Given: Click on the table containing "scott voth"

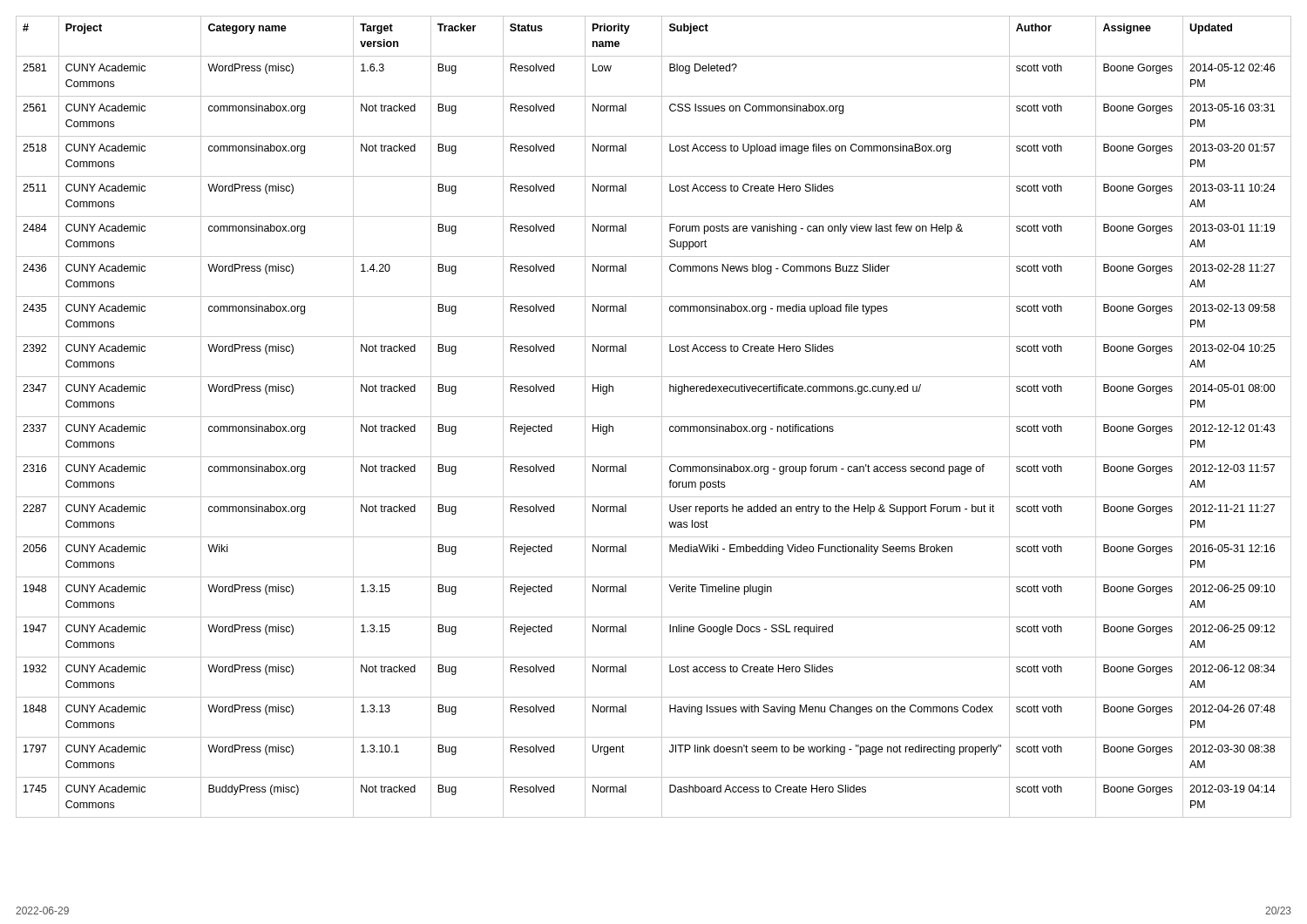Looking at the screenshot, I should click(x=654, y=417).
